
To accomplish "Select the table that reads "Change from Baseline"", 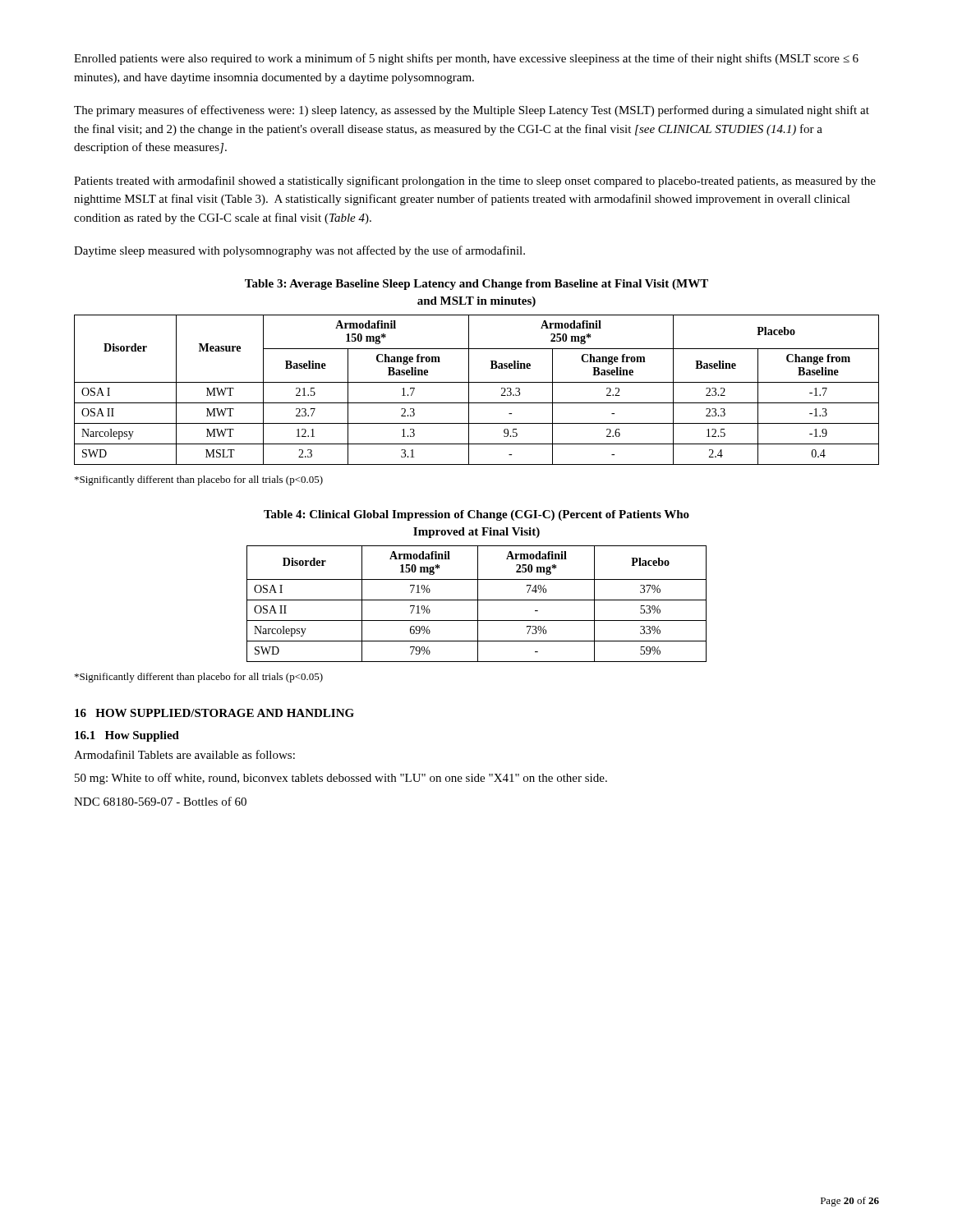I will (476, 389).
